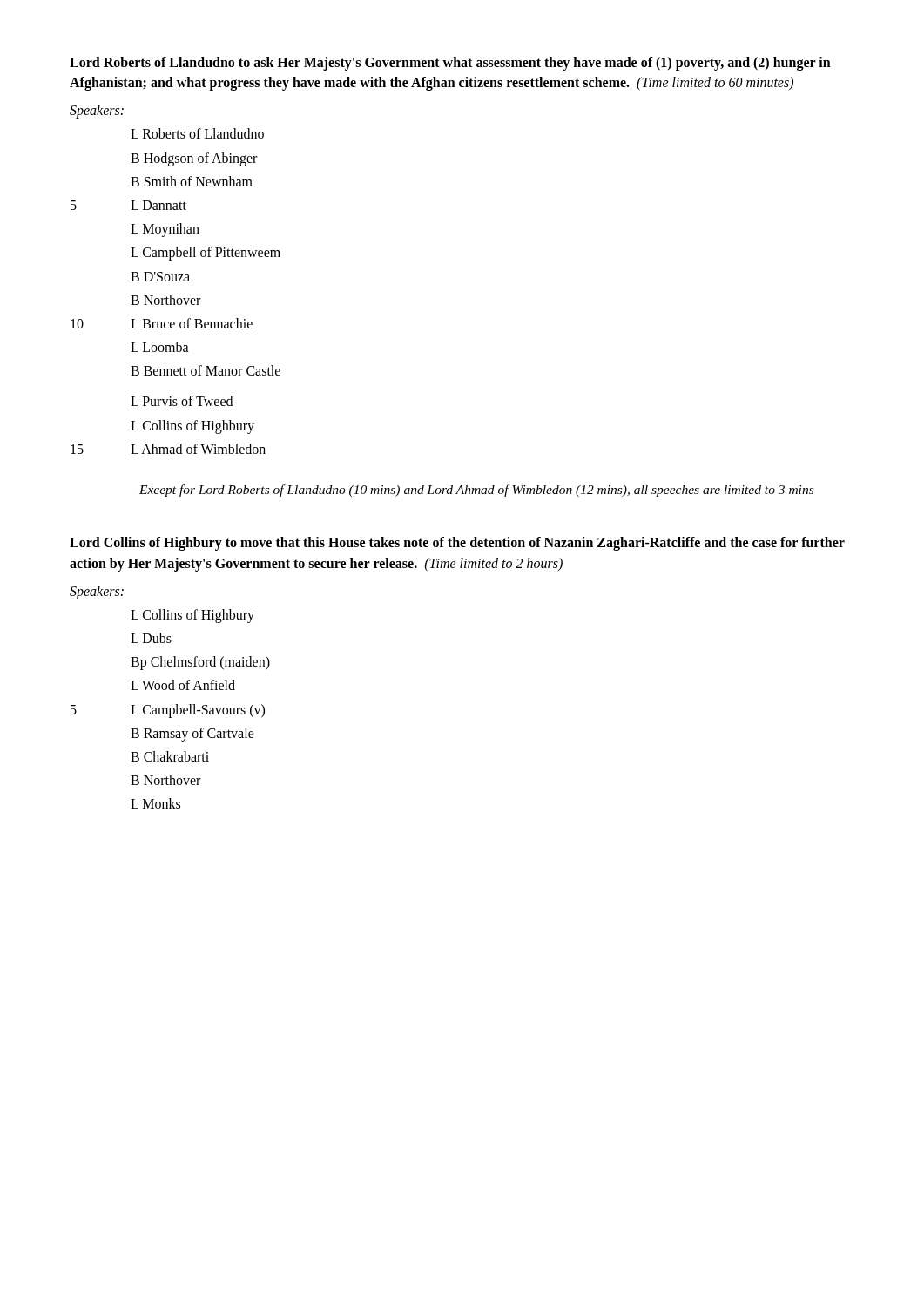Screen dimensions: 1307x924
Task: Select the text starting "Lord Collins of"
Action: 457,553
